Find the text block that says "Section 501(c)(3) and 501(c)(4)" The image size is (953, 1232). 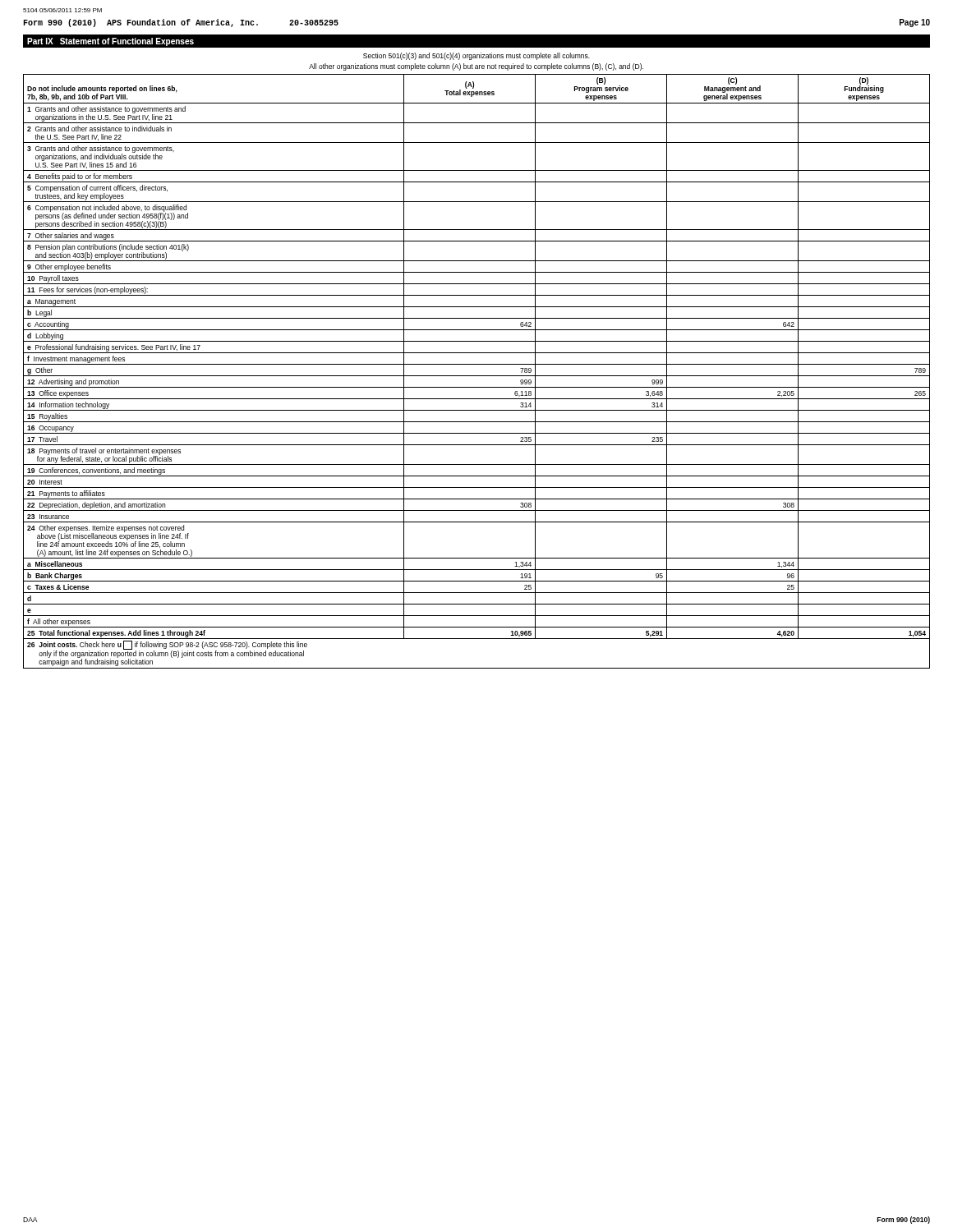(476, 61)
